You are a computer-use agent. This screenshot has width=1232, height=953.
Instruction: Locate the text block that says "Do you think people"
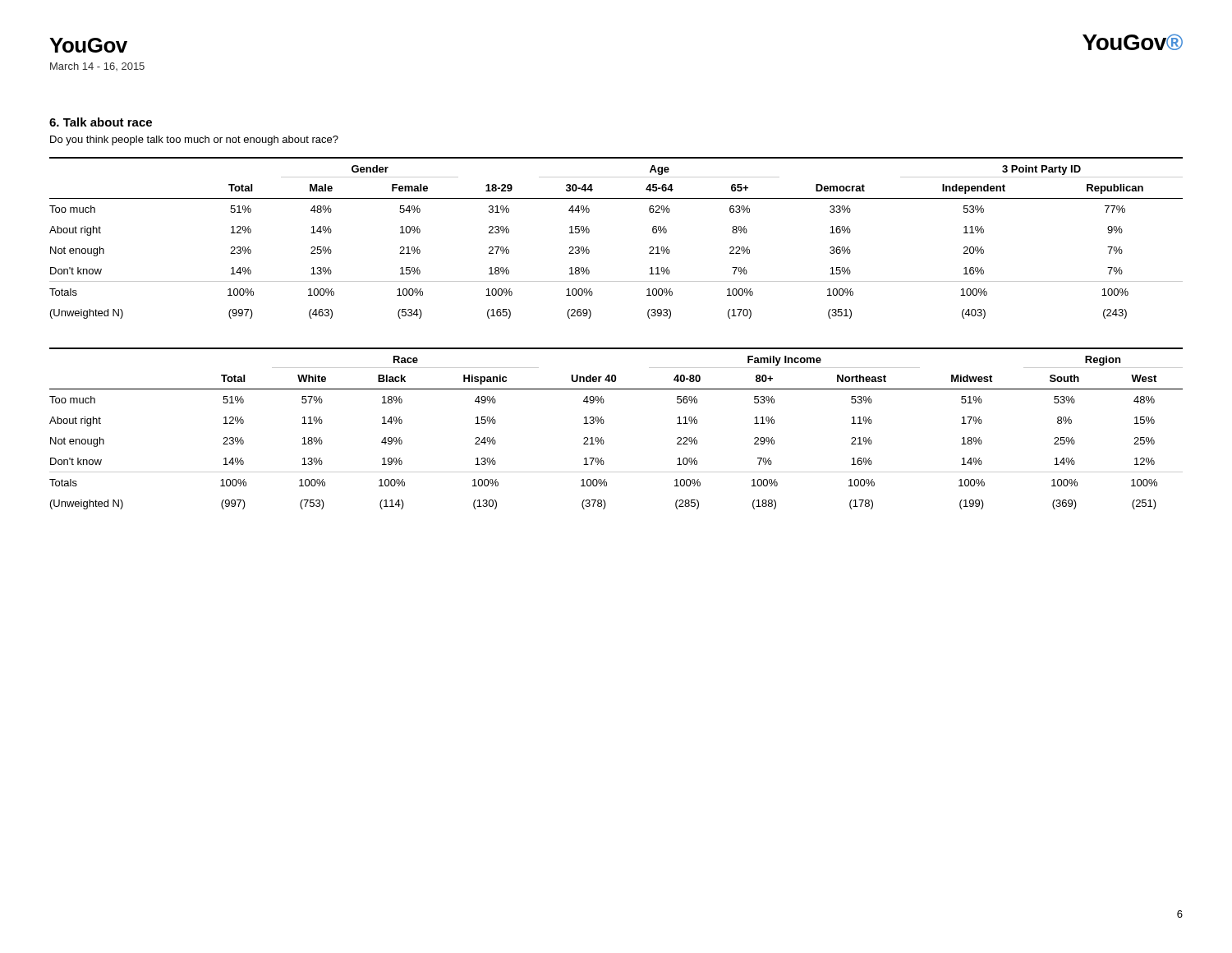(194, 139)
